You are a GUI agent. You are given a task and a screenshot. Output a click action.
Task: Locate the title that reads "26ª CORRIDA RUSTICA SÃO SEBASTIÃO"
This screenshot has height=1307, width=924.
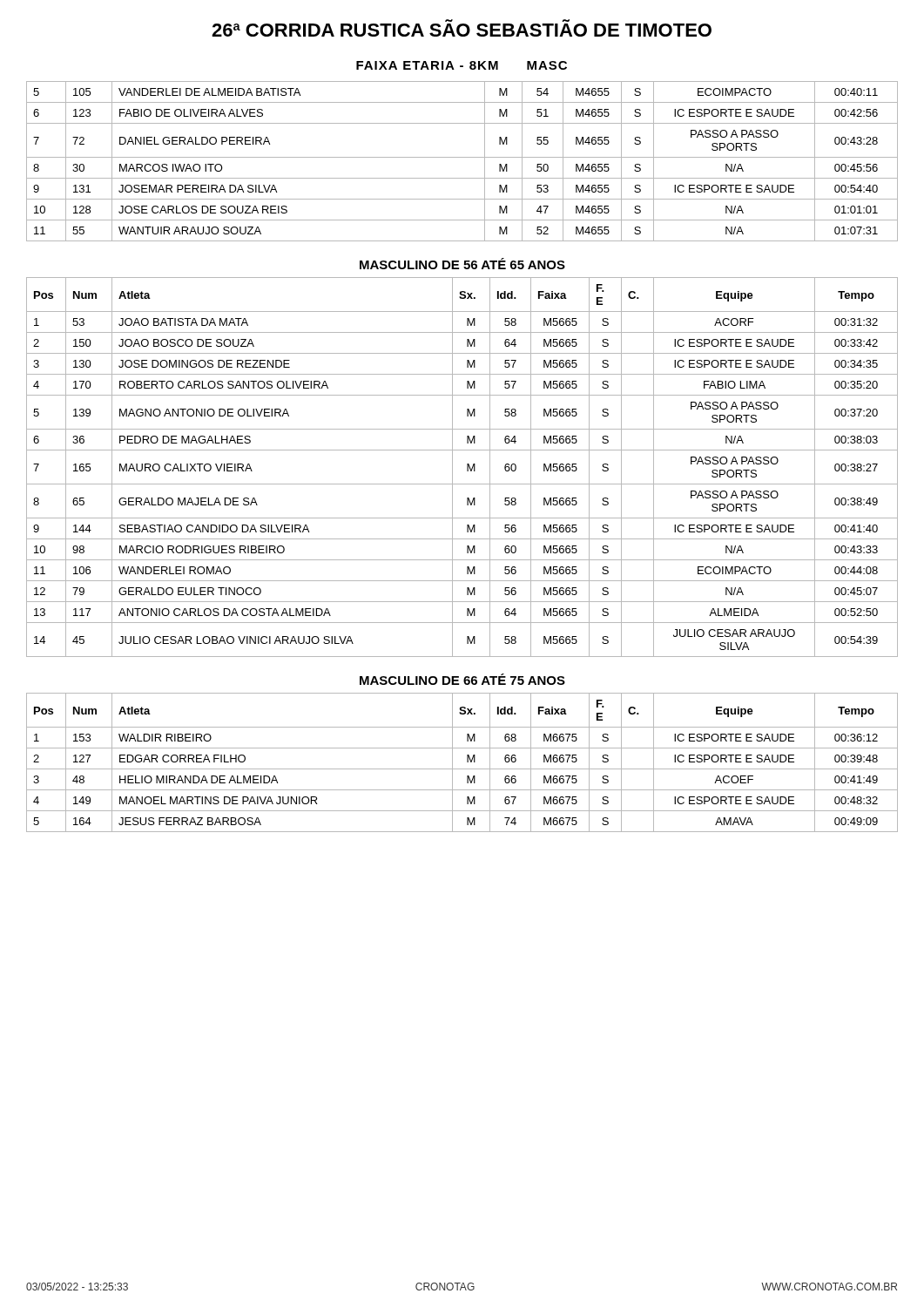point(462,30)
